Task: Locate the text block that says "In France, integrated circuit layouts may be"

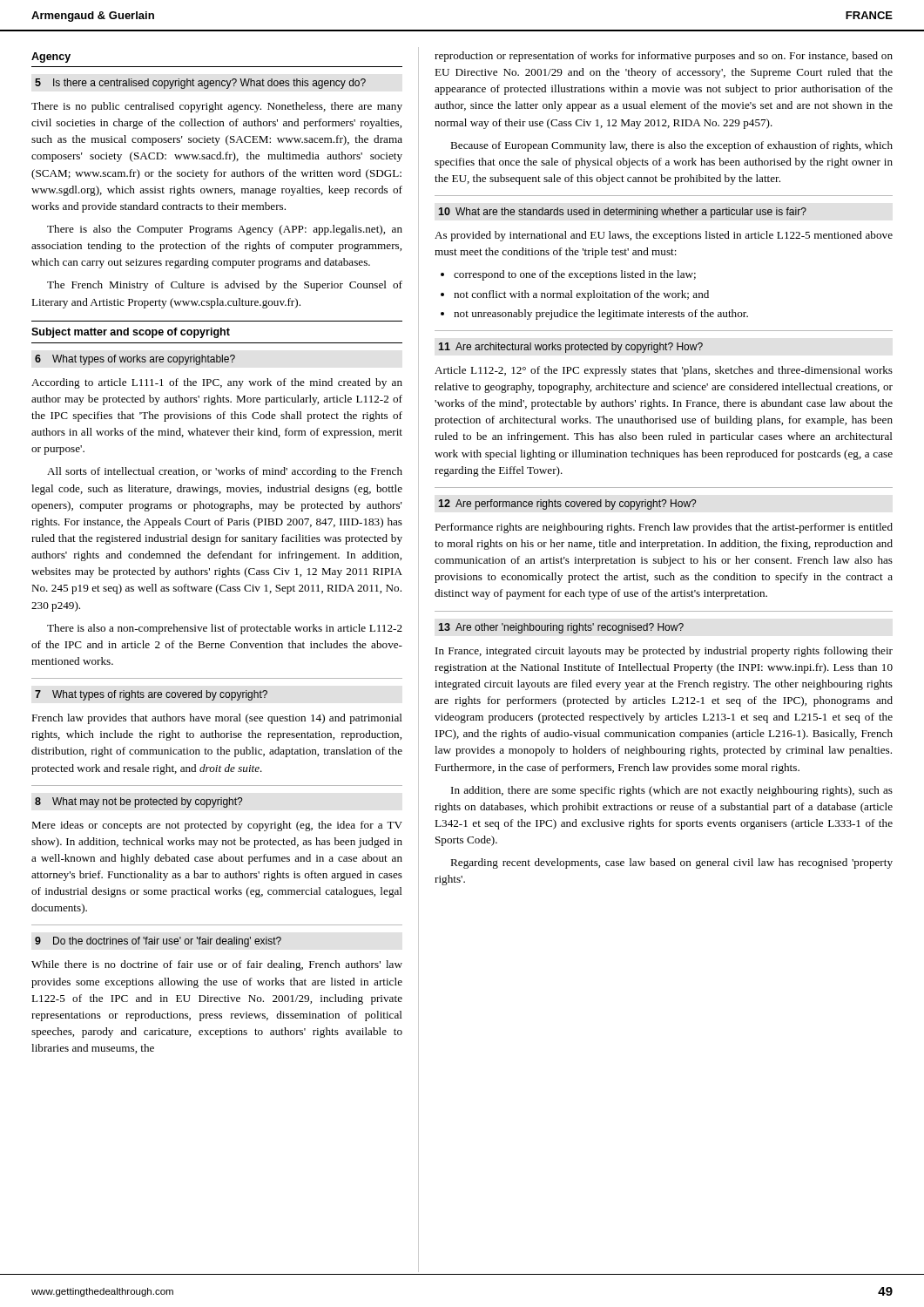Action: coord(664,765)
